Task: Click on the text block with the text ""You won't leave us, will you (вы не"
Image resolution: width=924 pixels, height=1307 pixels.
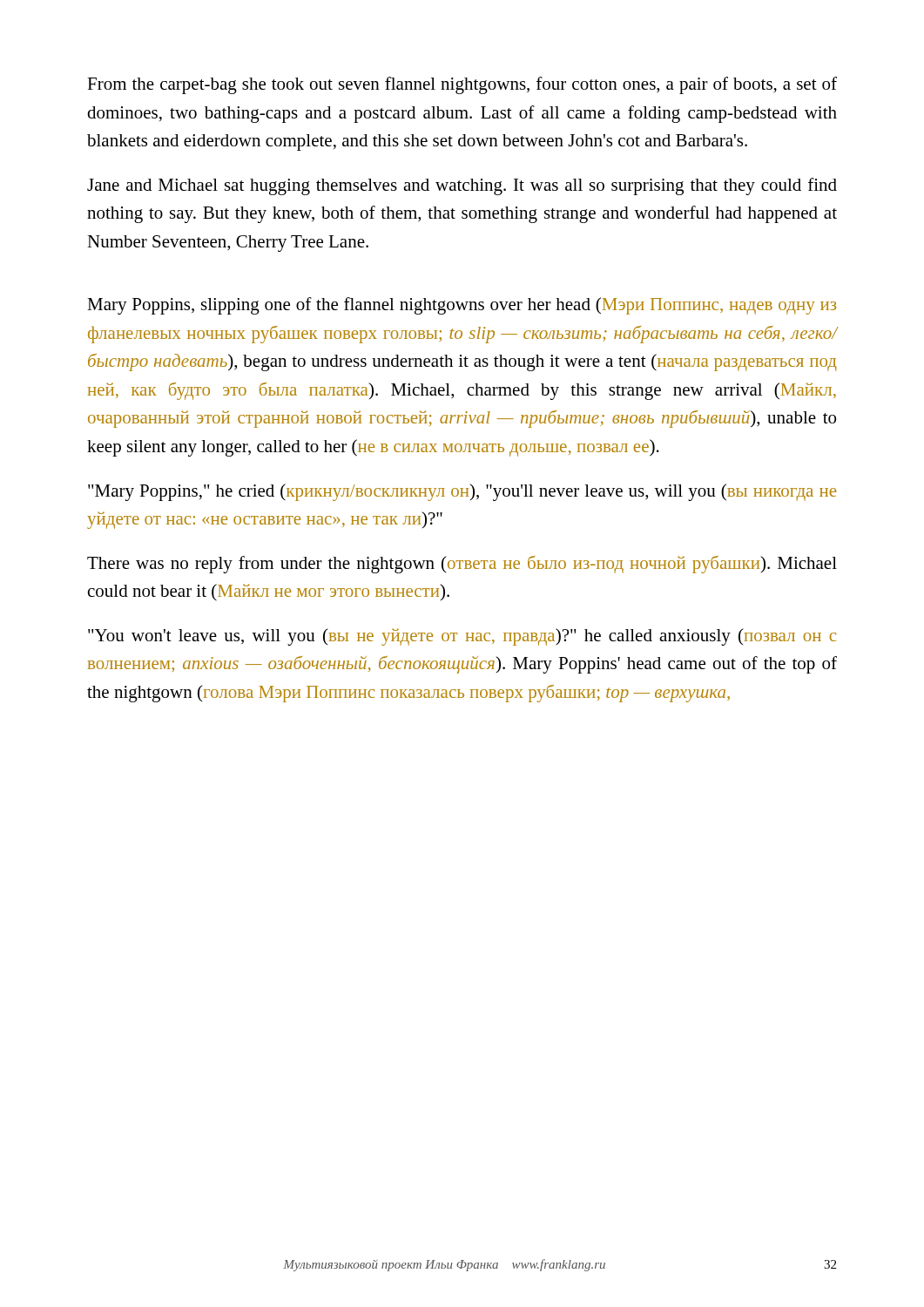Action: pyautogui.click(x=462, y=664)
